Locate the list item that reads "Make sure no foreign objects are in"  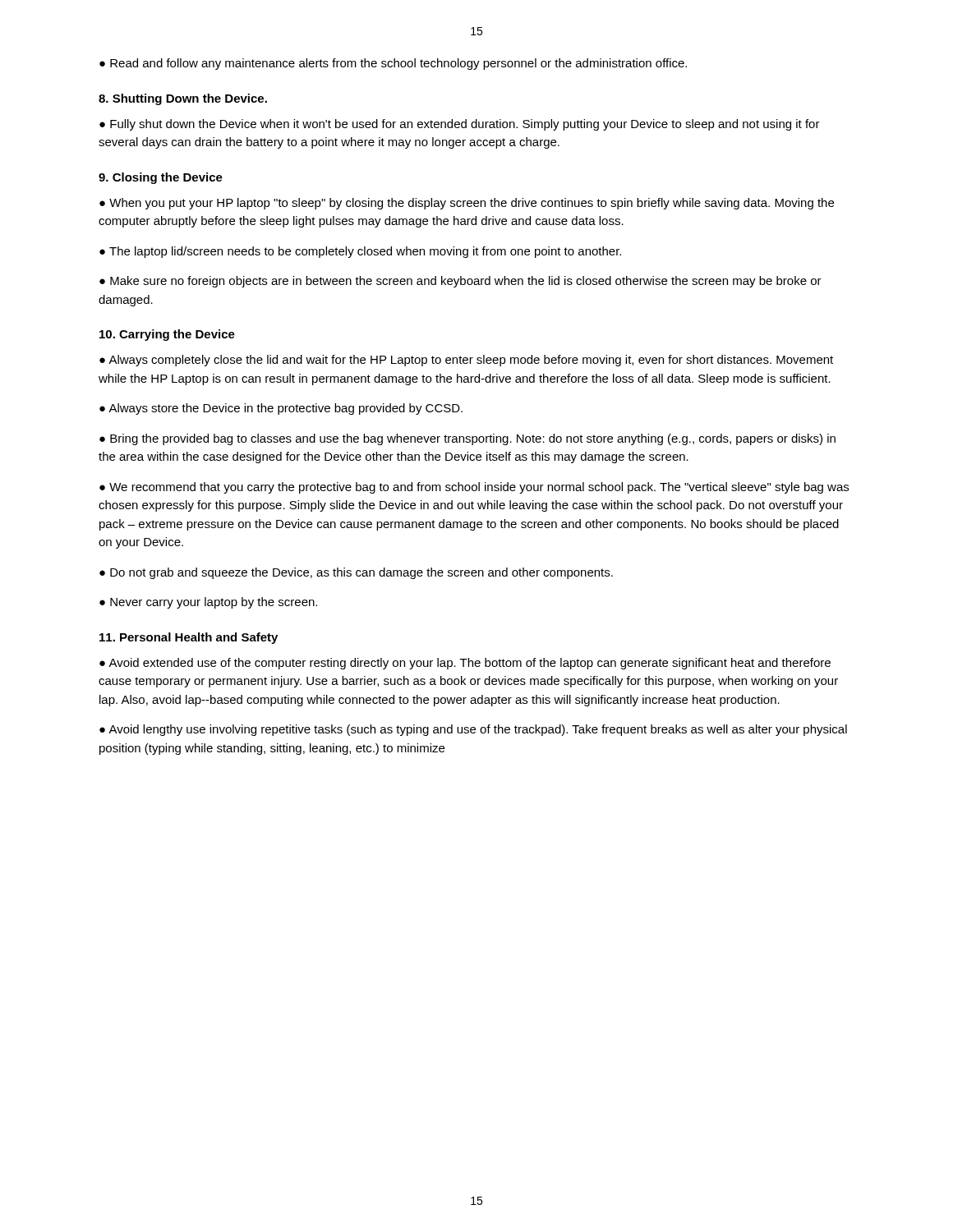tap(460, 290)
